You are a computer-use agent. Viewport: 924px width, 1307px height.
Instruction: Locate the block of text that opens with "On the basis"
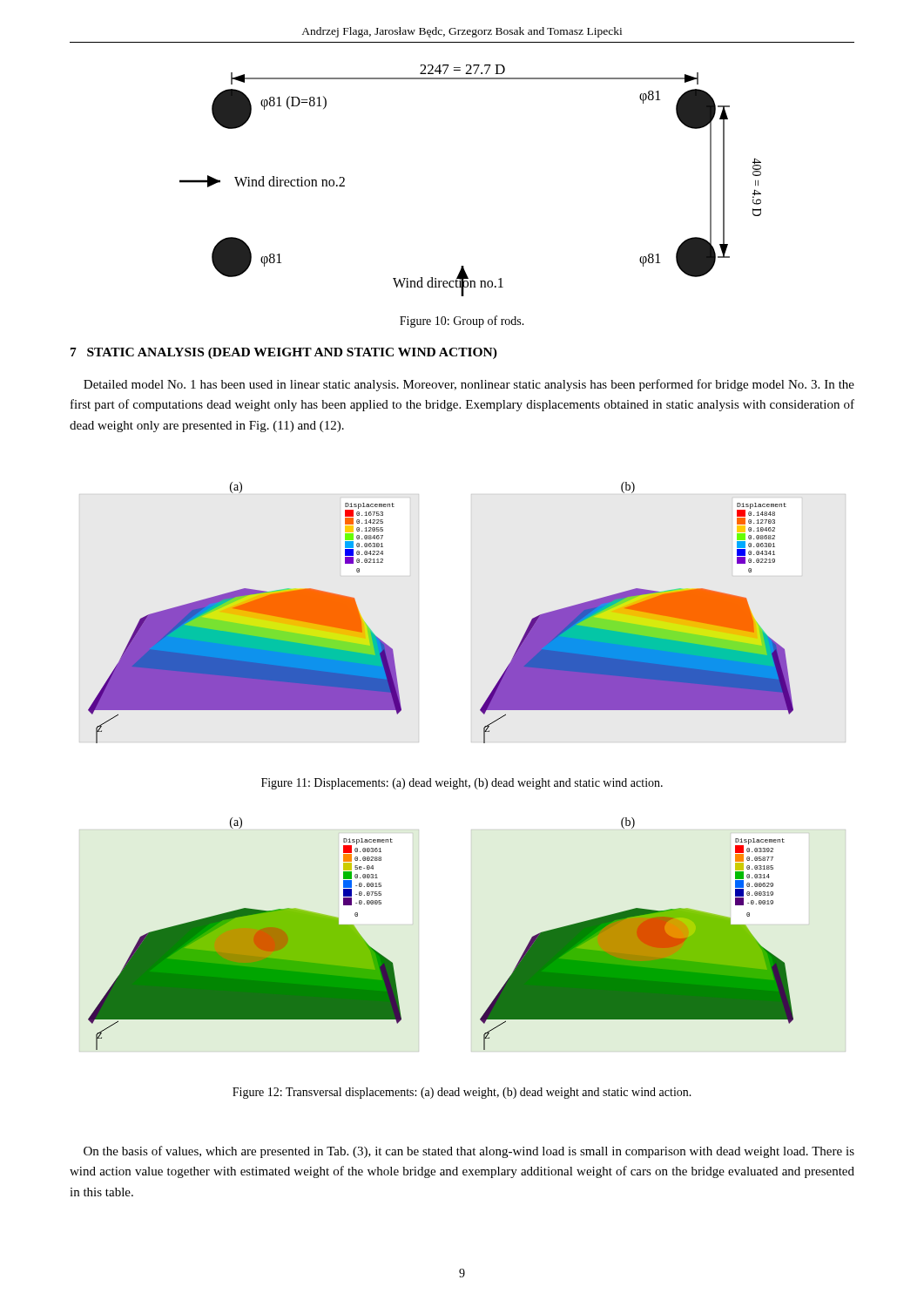pyautogui.click(x=462, y=1171)
